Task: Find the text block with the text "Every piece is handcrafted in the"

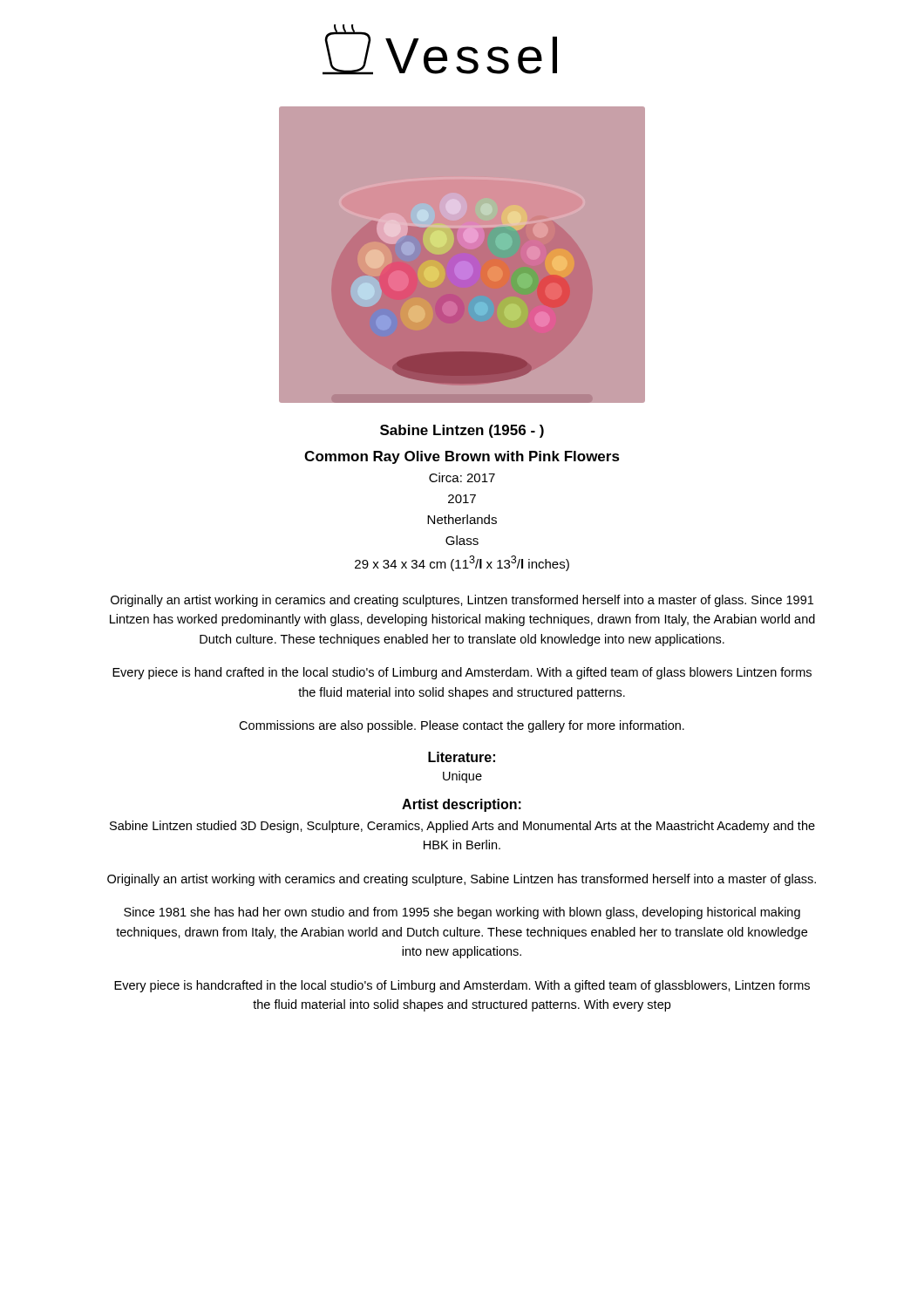Action: (x=462, y=995)
